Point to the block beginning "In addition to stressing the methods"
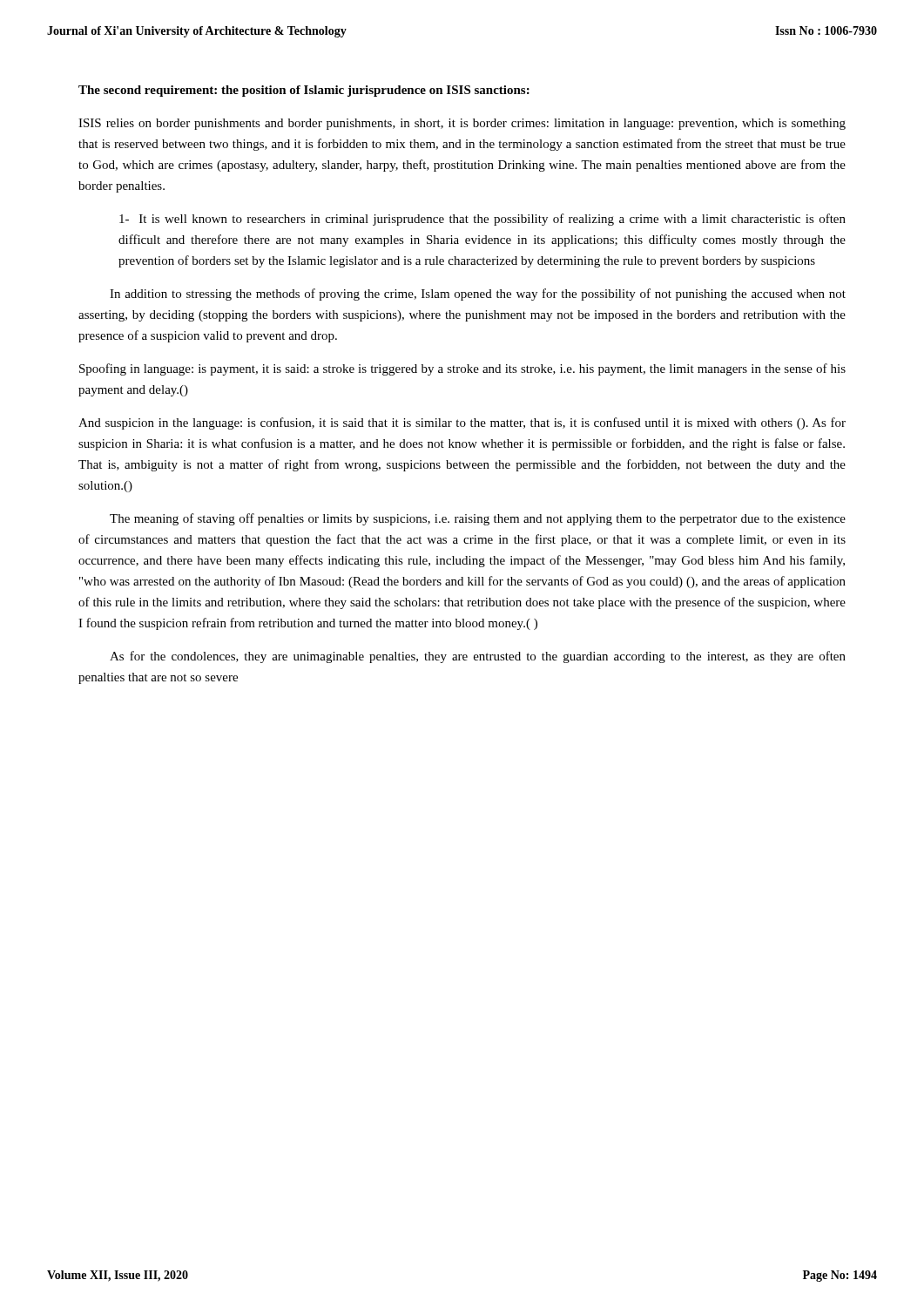Screen dimensions: 1307x924 coord(462,314)
